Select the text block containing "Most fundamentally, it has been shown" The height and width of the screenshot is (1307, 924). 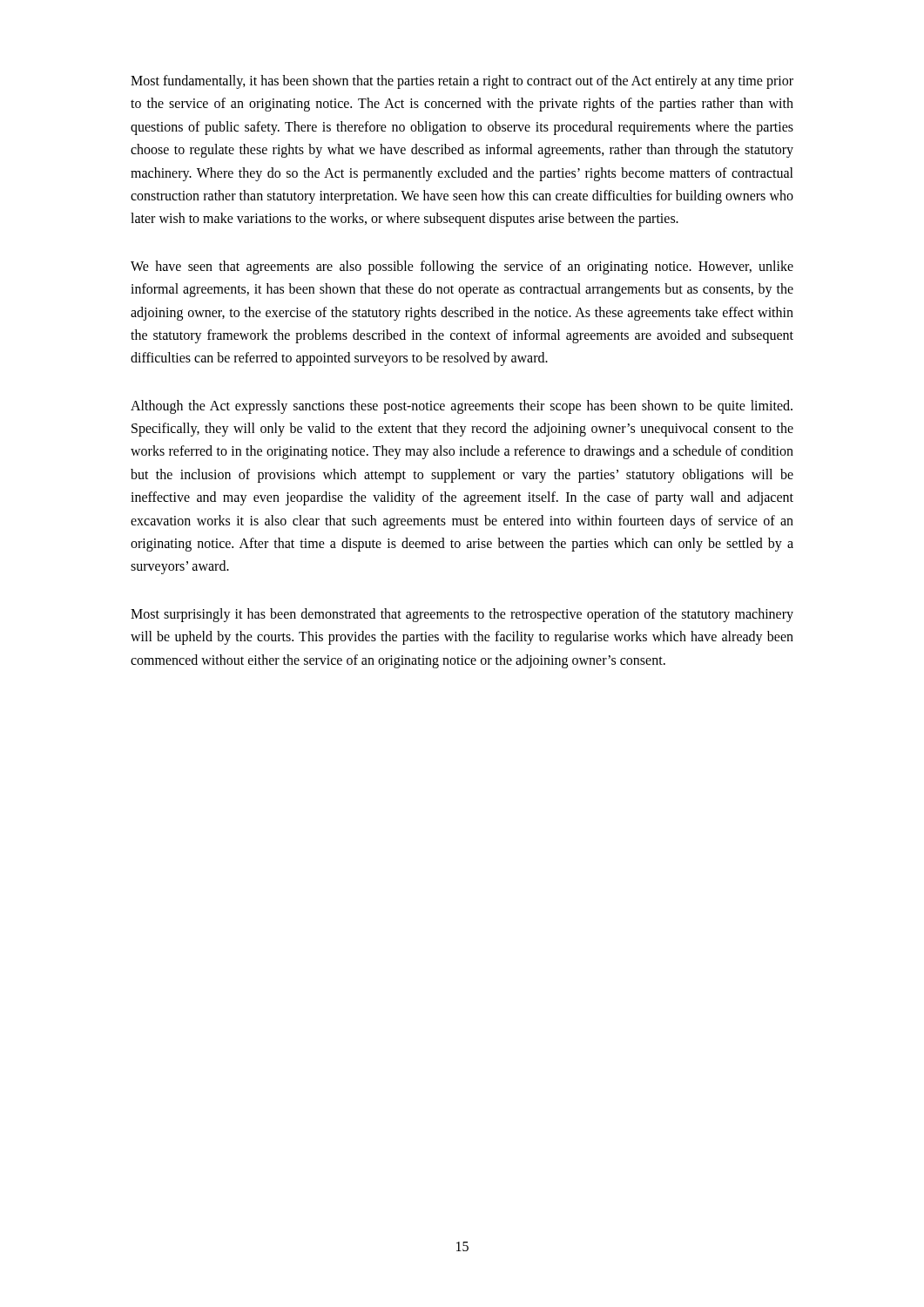coord(462,150)
